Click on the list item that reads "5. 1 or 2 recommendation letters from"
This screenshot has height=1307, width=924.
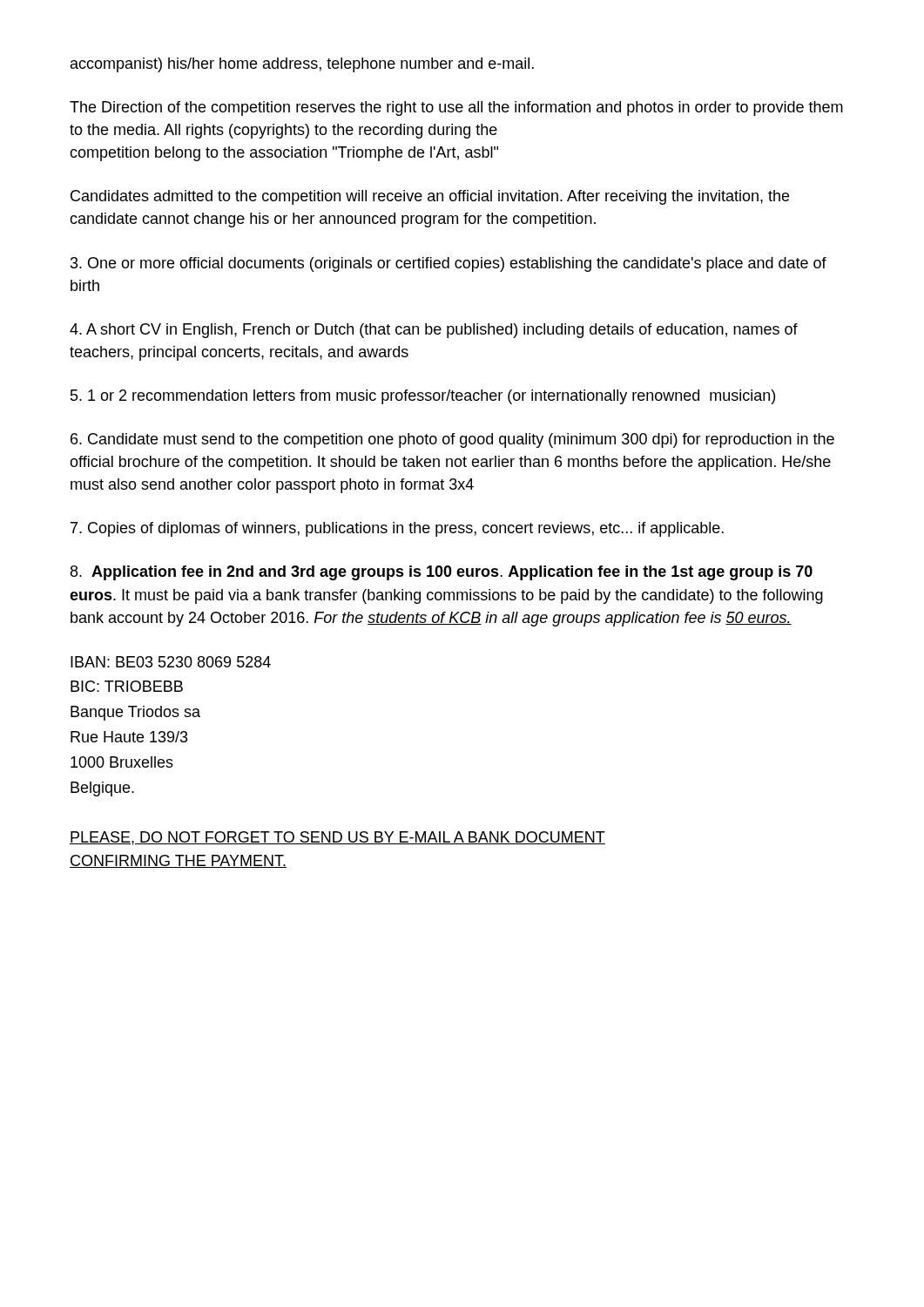pos(423,396)
